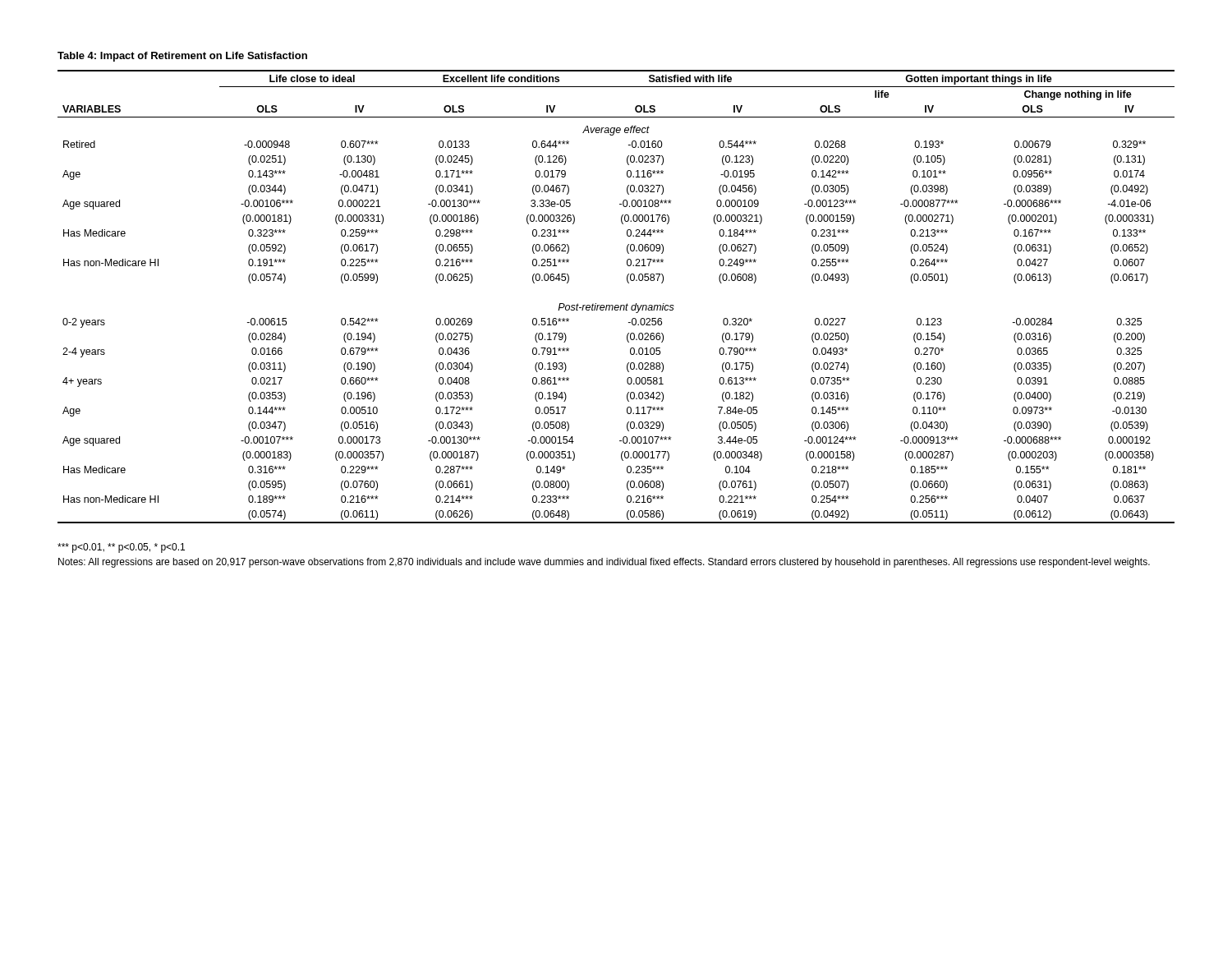This screenshot has height=953, width=1232.
Task: Select the passage starting "p<0.01, ** p<0.05, * p<0.1"
Action: (121, 547)
